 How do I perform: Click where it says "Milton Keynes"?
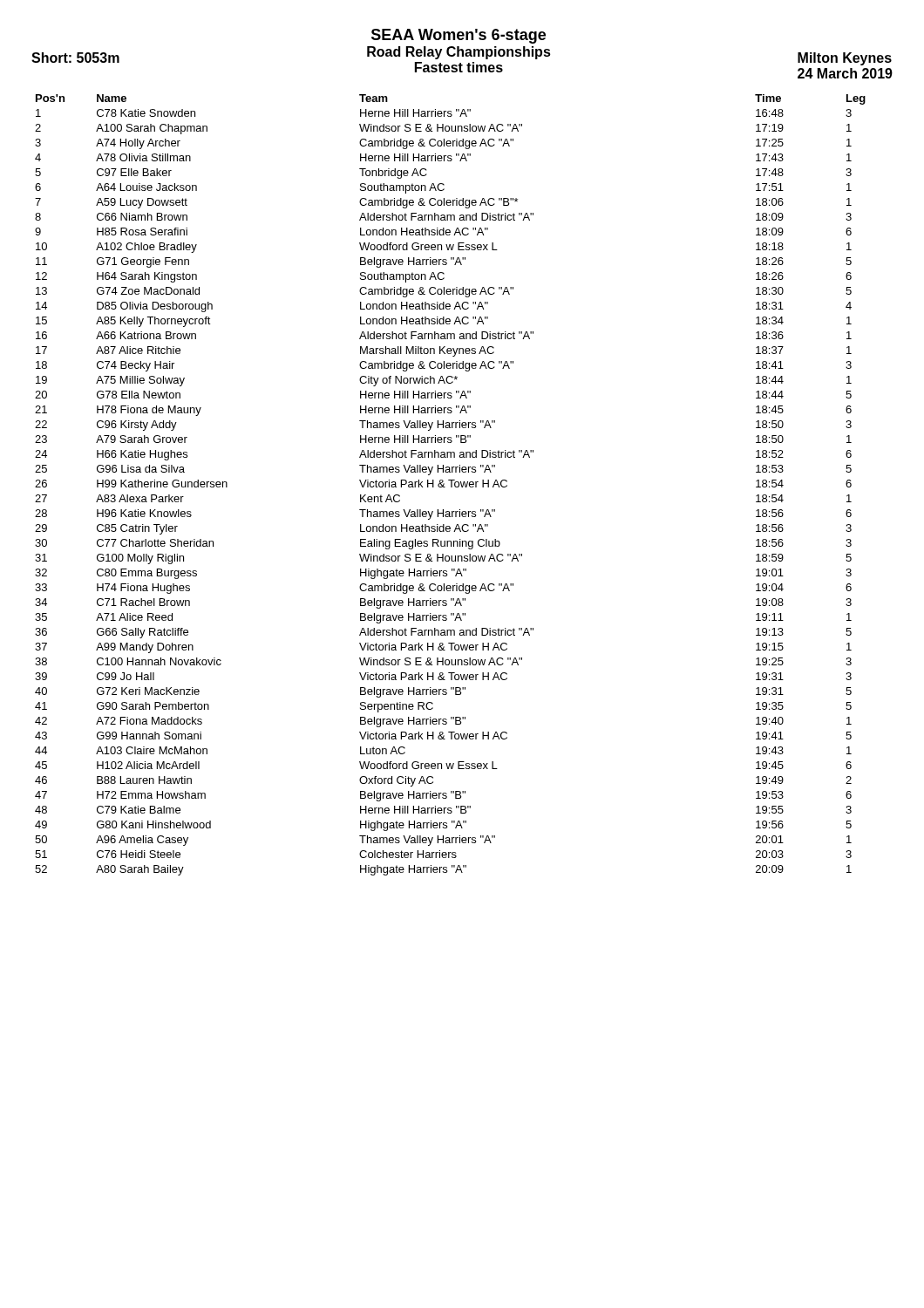coord(845,58)
